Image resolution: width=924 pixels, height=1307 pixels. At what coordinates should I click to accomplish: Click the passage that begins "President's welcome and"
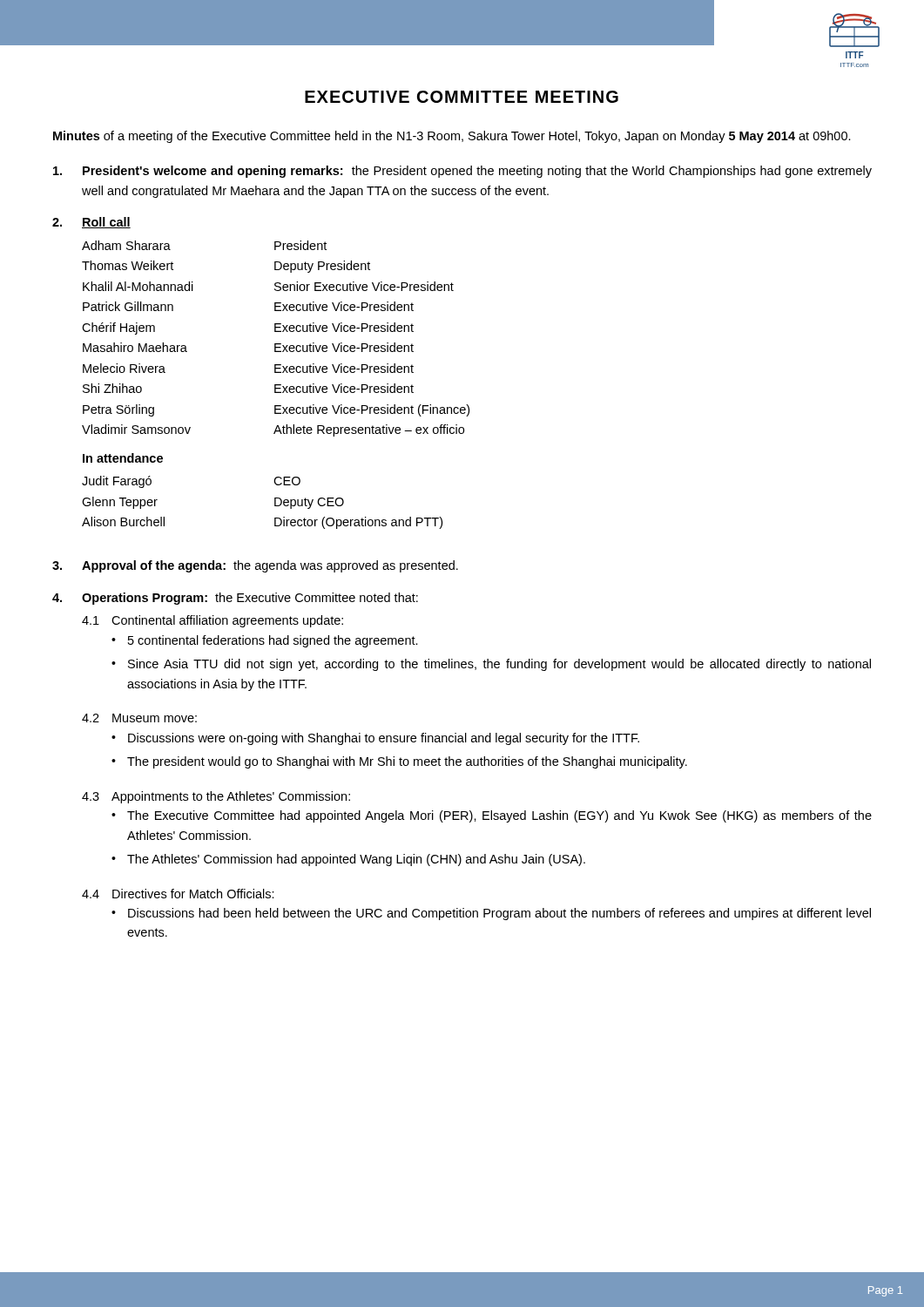(x=462, y=181)
